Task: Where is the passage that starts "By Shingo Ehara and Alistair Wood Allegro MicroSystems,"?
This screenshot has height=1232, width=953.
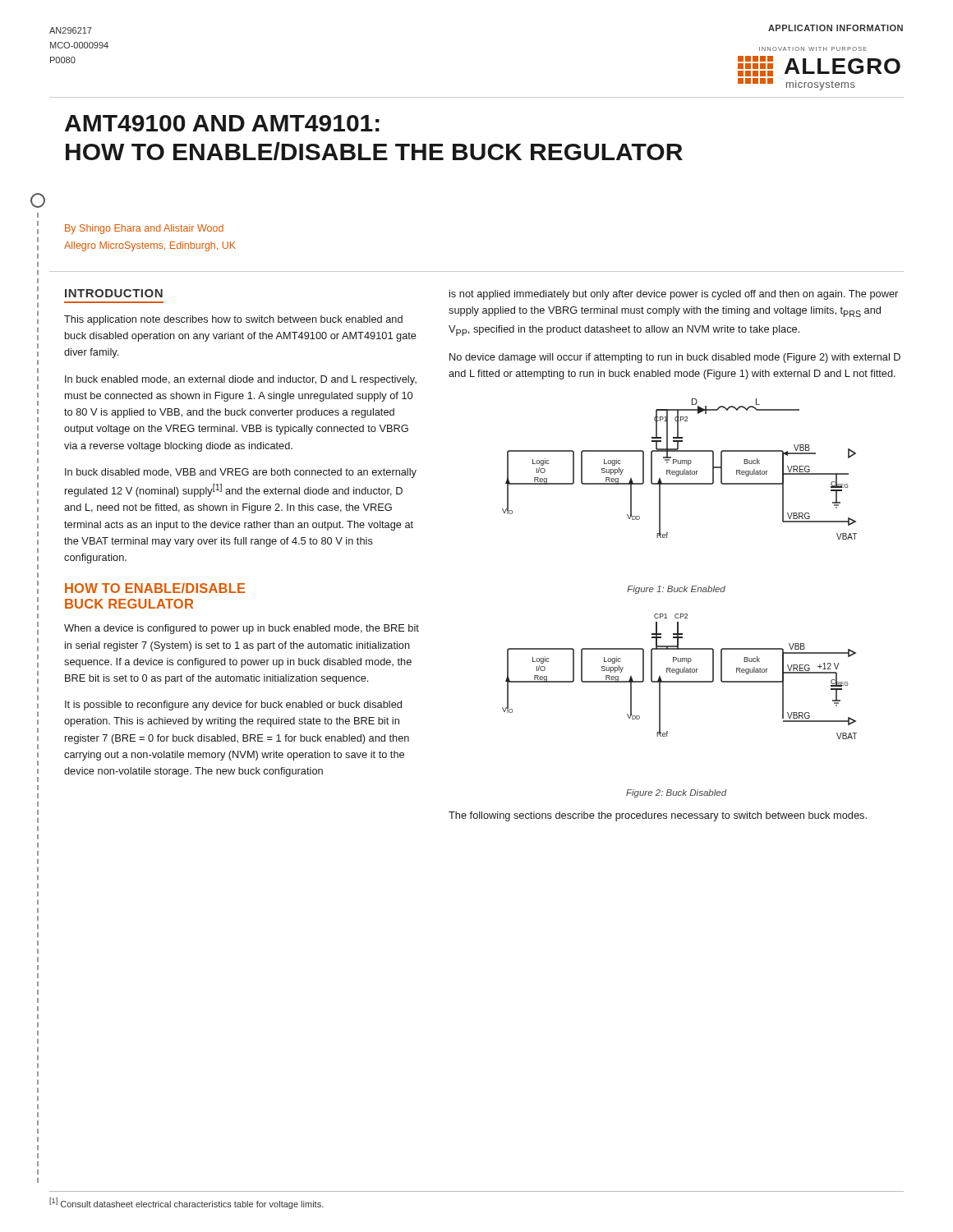Action: coord(150,237)
